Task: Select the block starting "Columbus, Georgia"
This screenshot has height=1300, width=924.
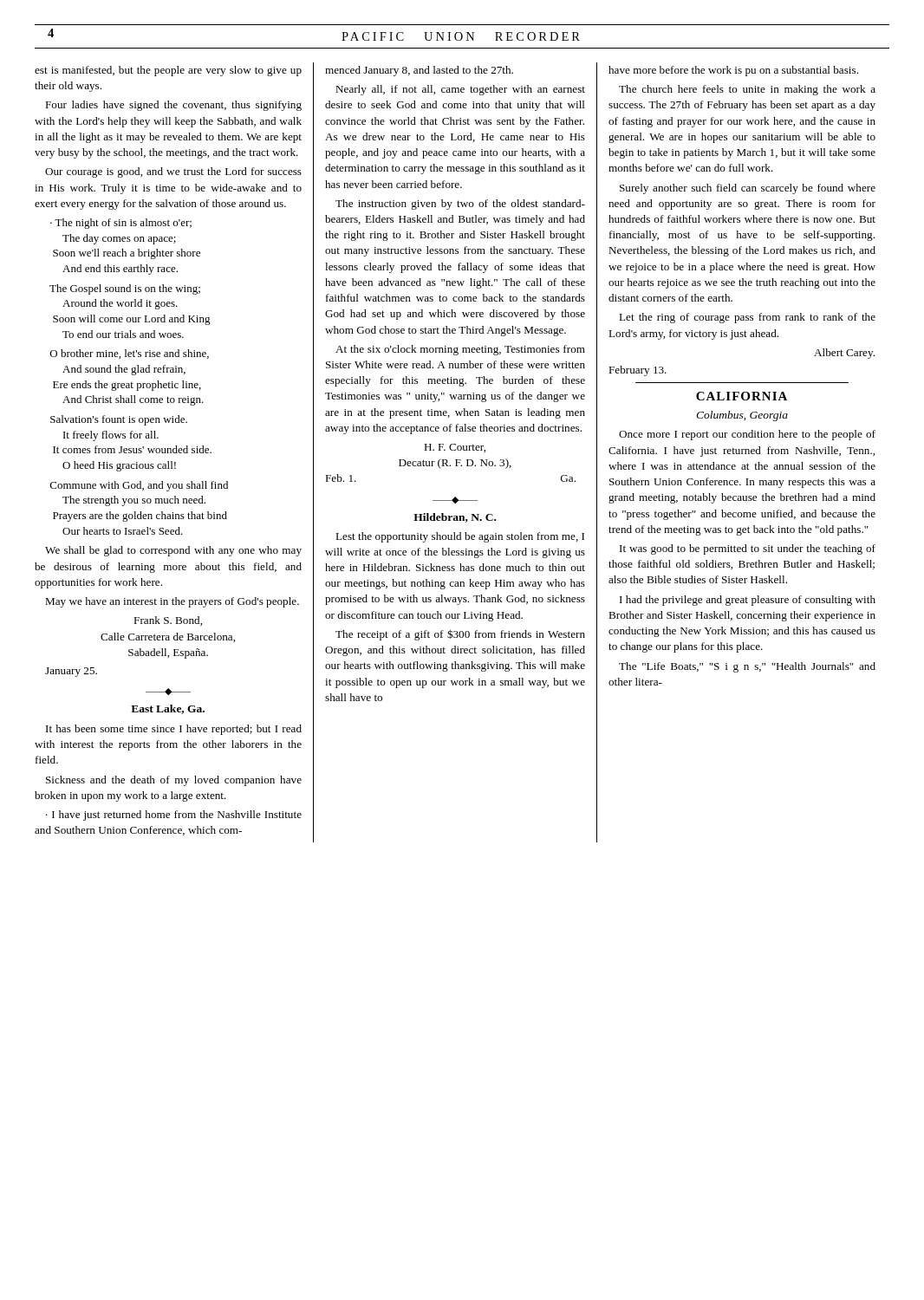Action: tap(742, 415)
